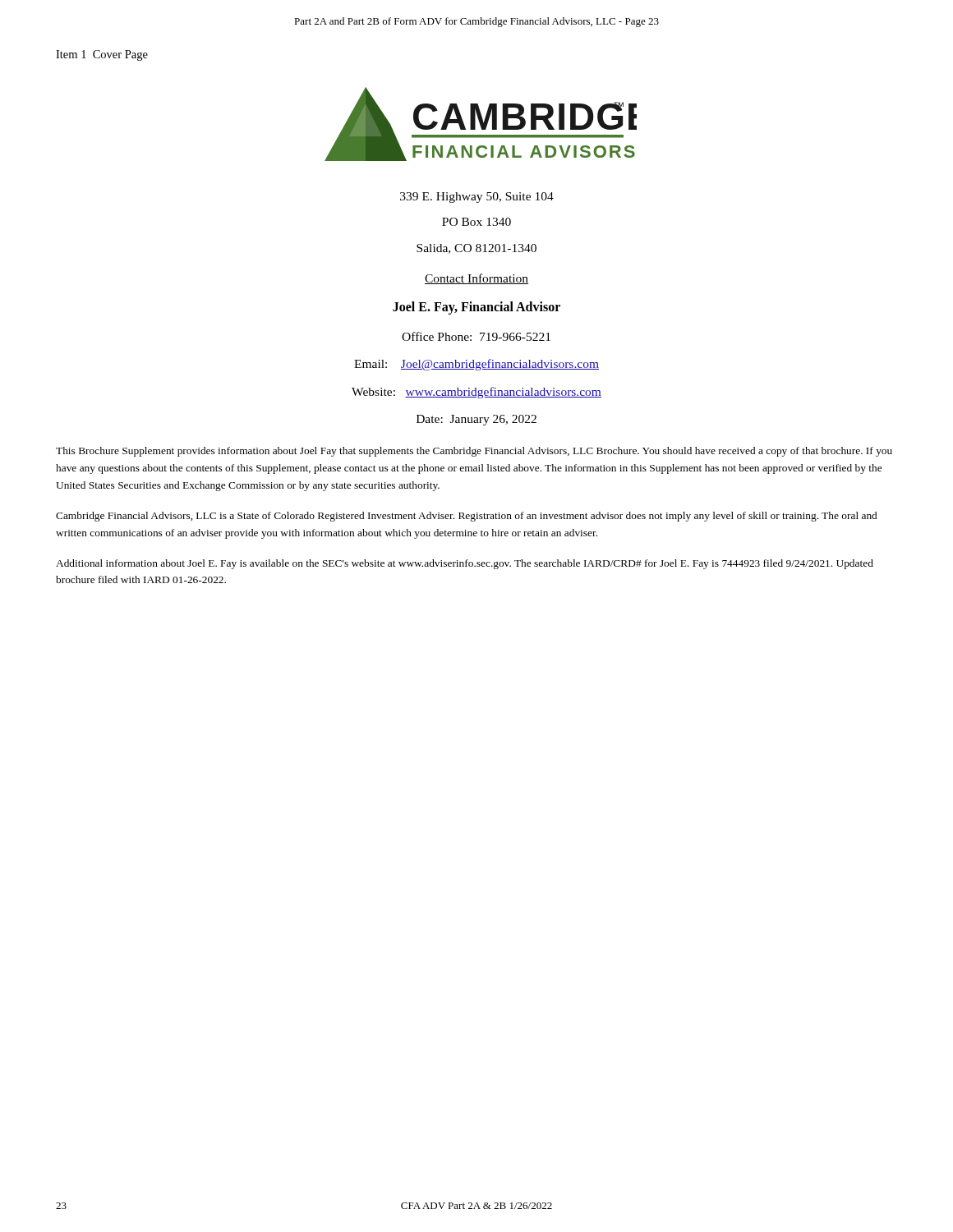Point to the block beginning "This Brochure Supplement provides information about"
The width and height of the screenshot is (953, 1232).
474,468
